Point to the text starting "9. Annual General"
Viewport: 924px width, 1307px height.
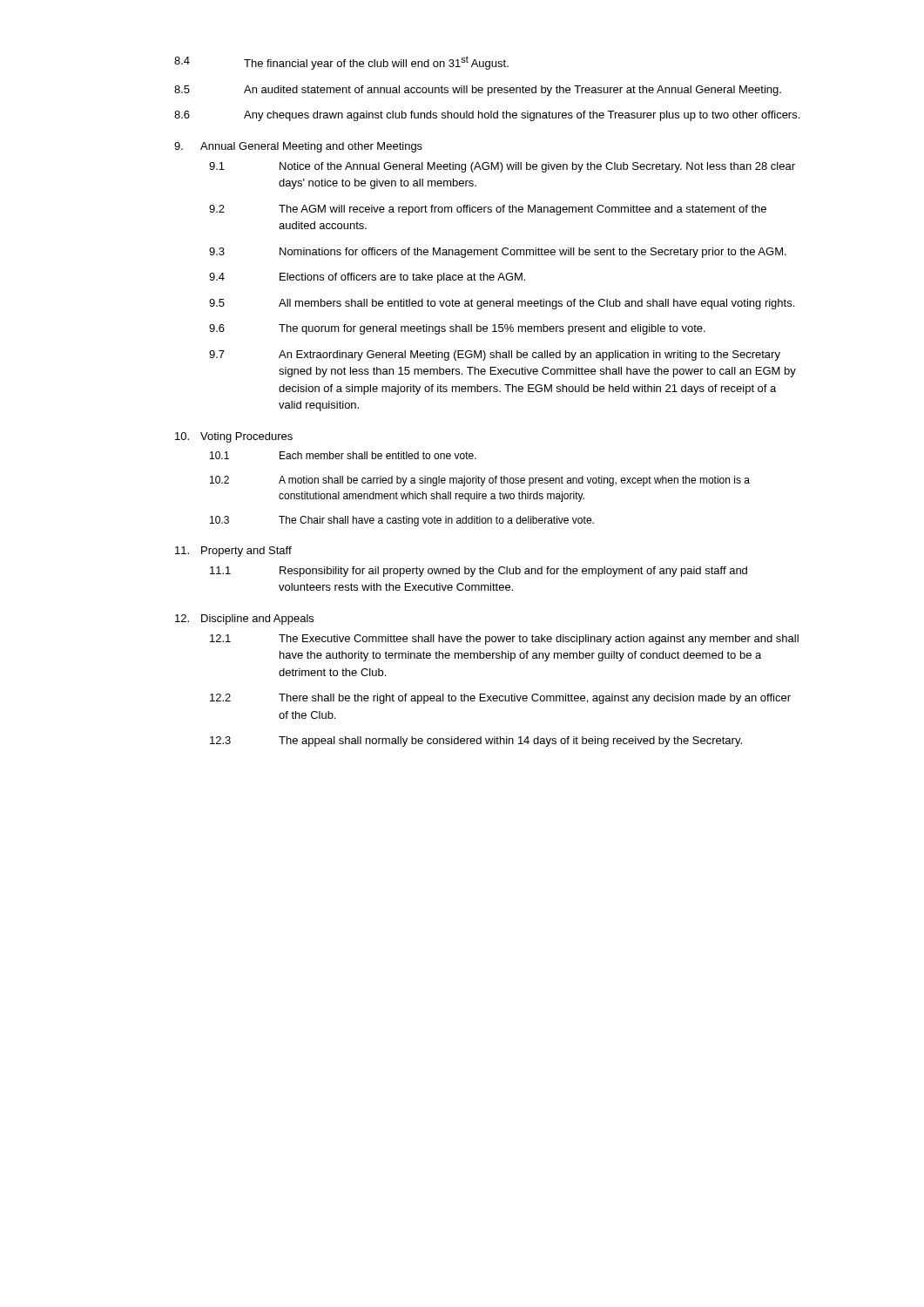click(298, 147)
